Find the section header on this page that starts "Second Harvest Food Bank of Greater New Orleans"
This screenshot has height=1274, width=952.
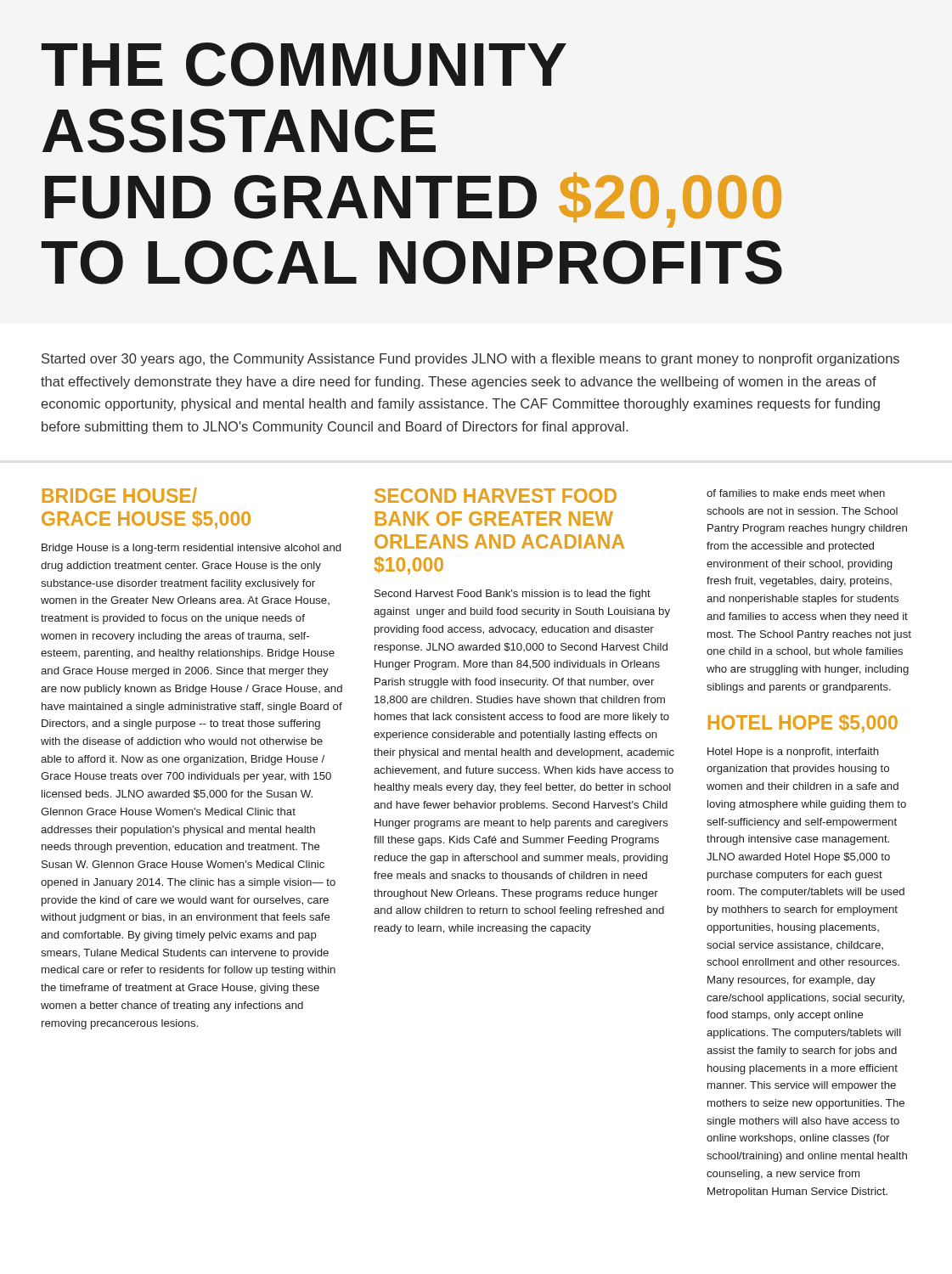499,530
